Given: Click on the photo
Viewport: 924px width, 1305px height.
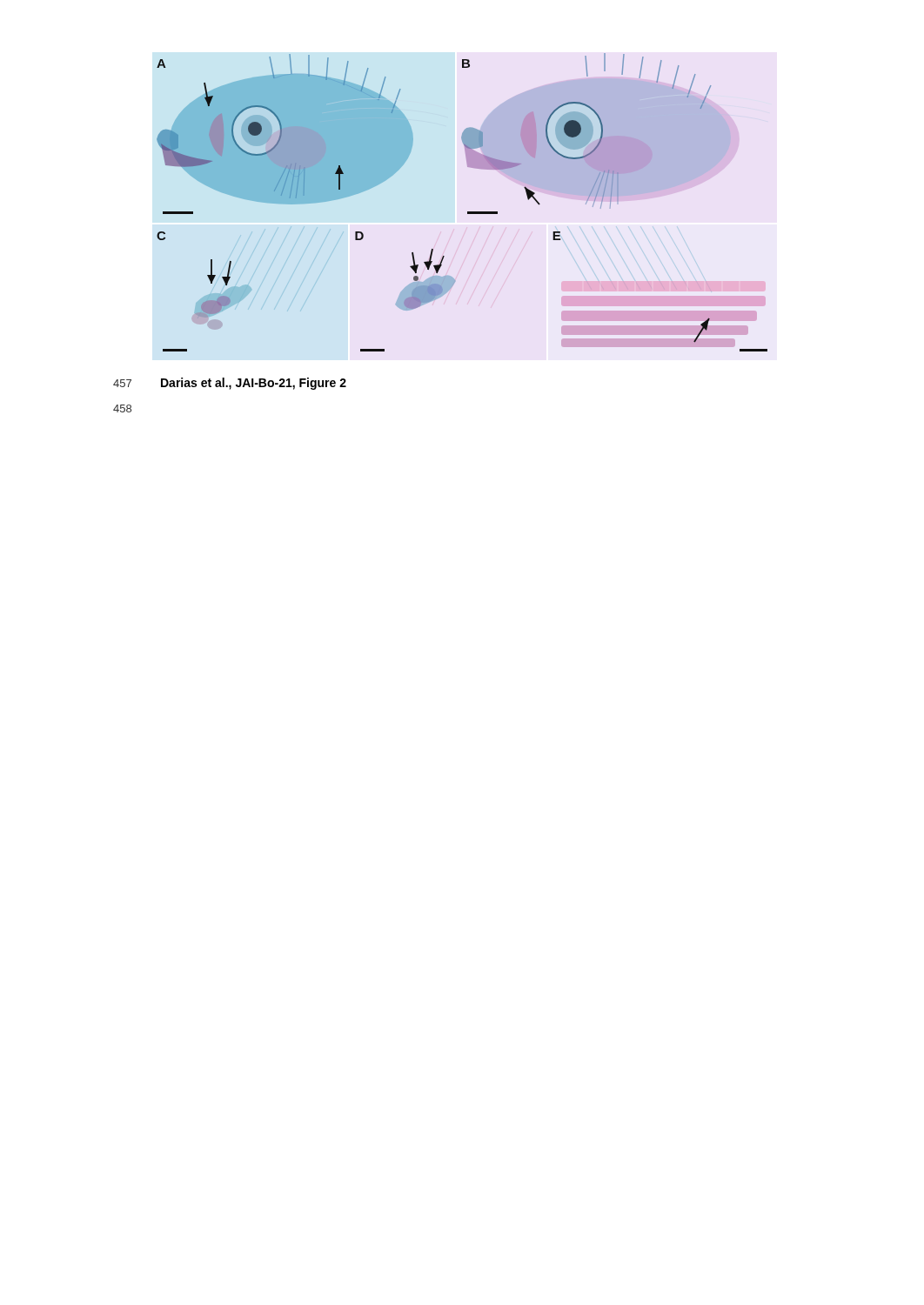Looking at the screenshot, I should coord(465,206).
